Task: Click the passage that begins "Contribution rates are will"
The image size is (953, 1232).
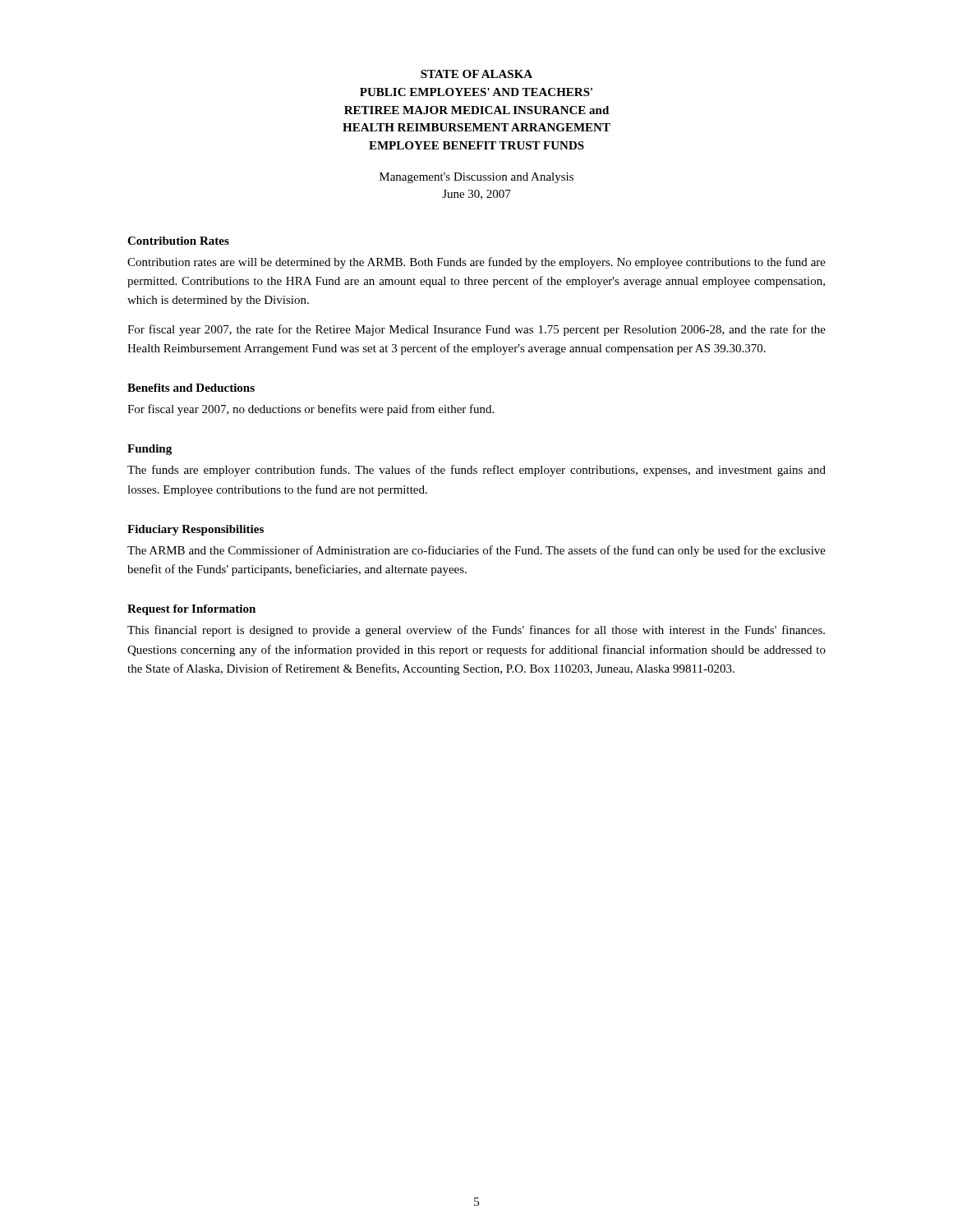Action: click(x=476, y=281)
